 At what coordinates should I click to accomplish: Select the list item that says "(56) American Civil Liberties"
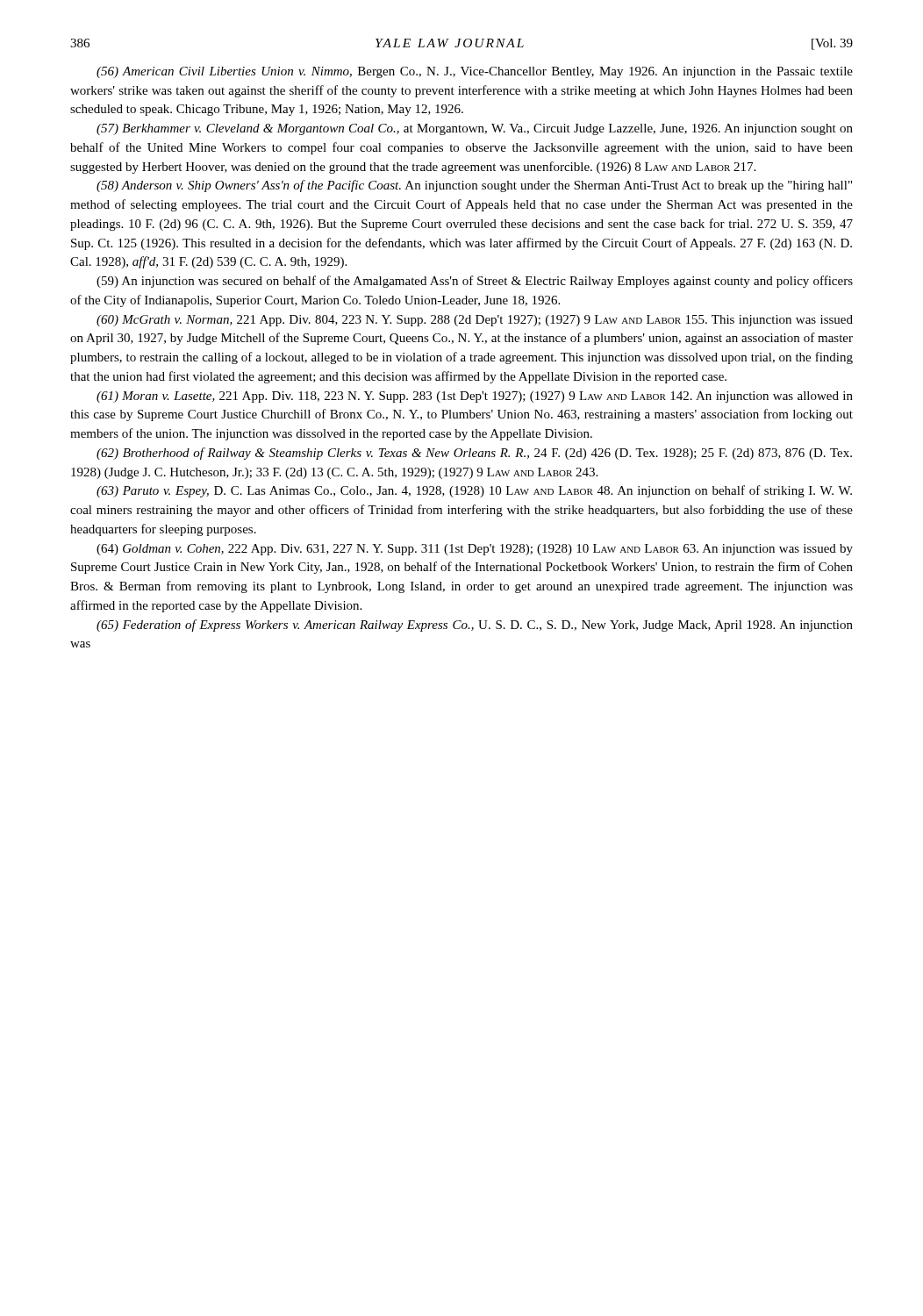click(x=462, y=91)
